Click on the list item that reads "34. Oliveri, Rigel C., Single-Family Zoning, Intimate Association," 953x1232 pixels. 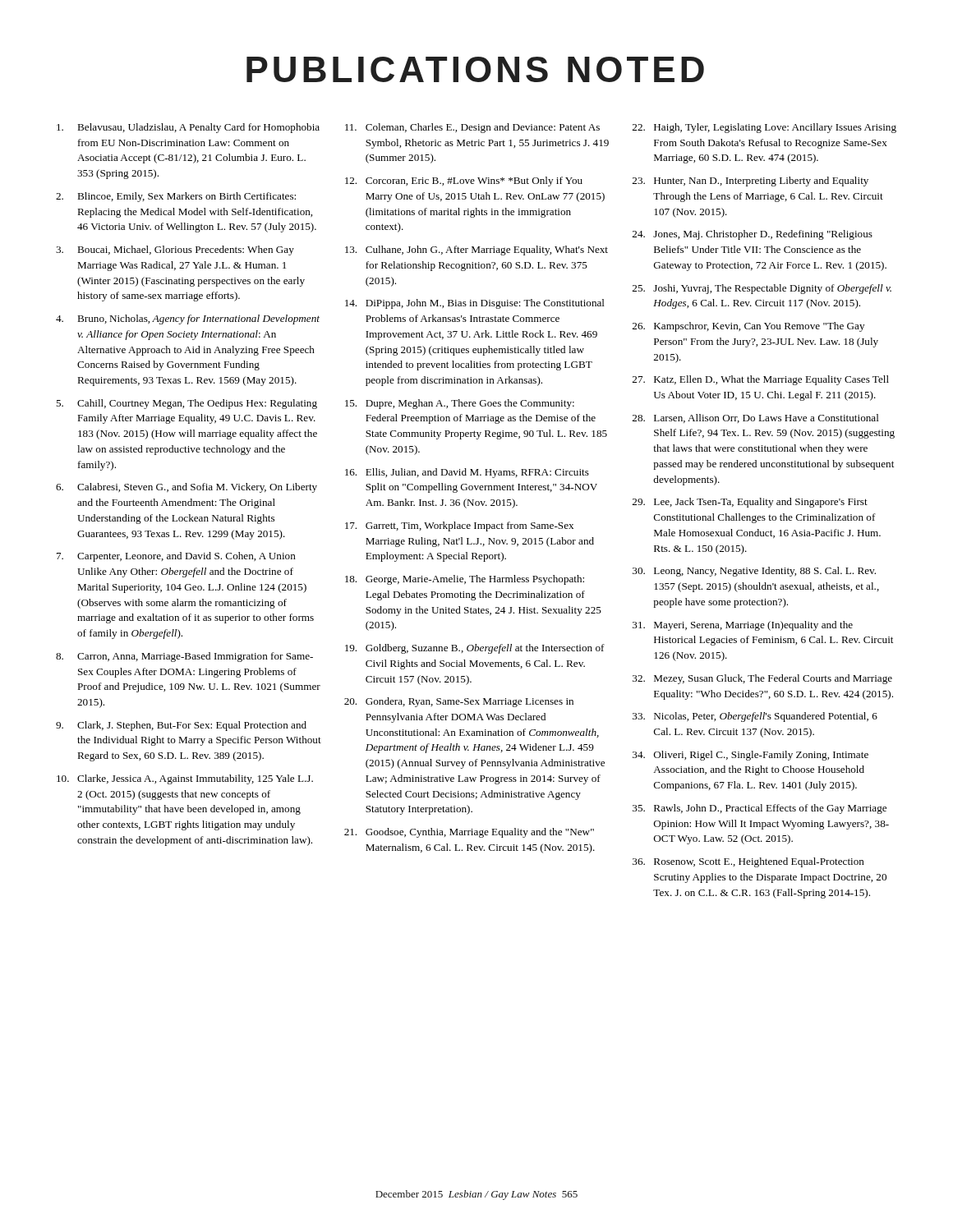(765, 770)
